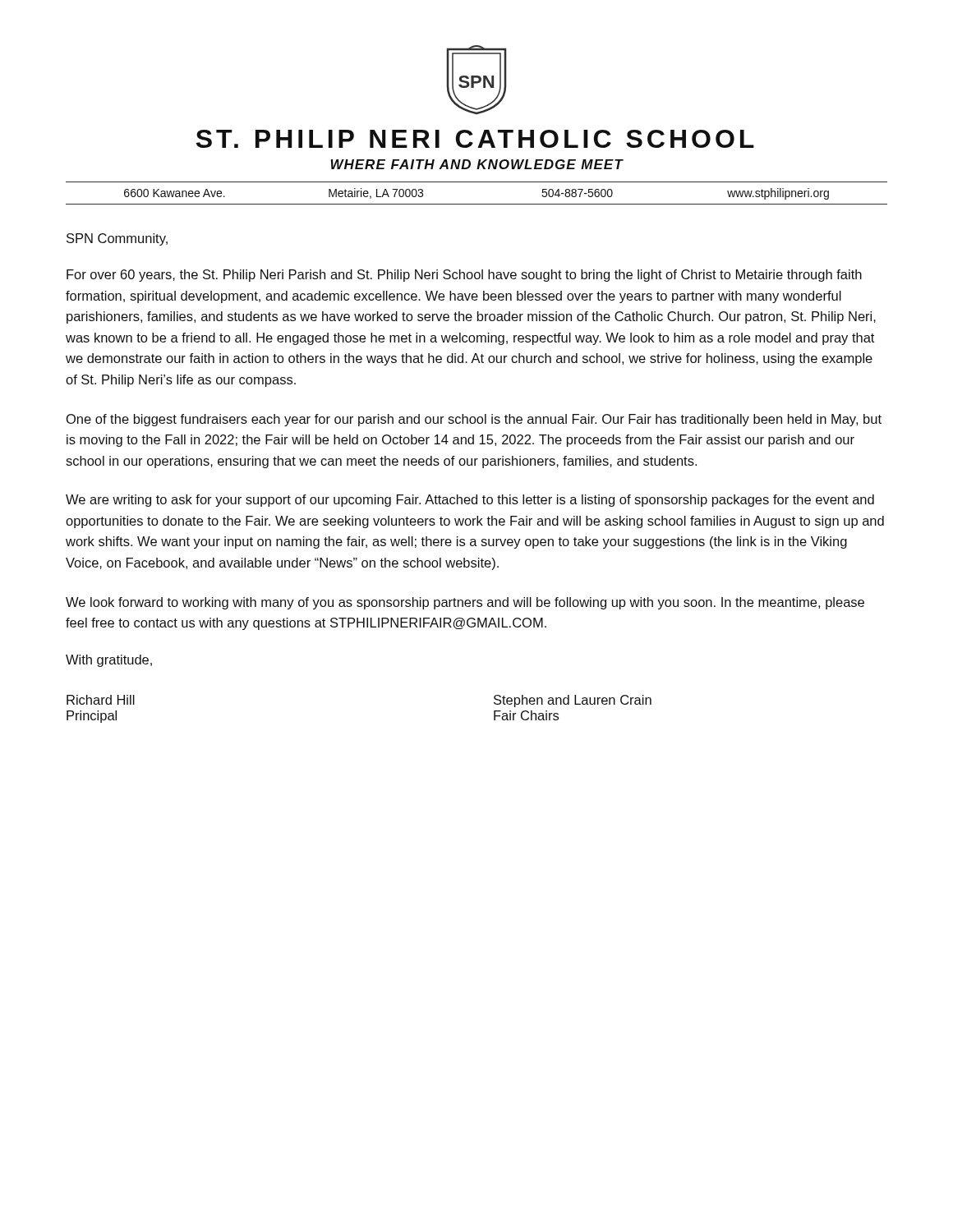The height and width of the screenshot is (1232, 953).
Task: Locate the text block that says "We look forward to working"
Action: (465, 612)
